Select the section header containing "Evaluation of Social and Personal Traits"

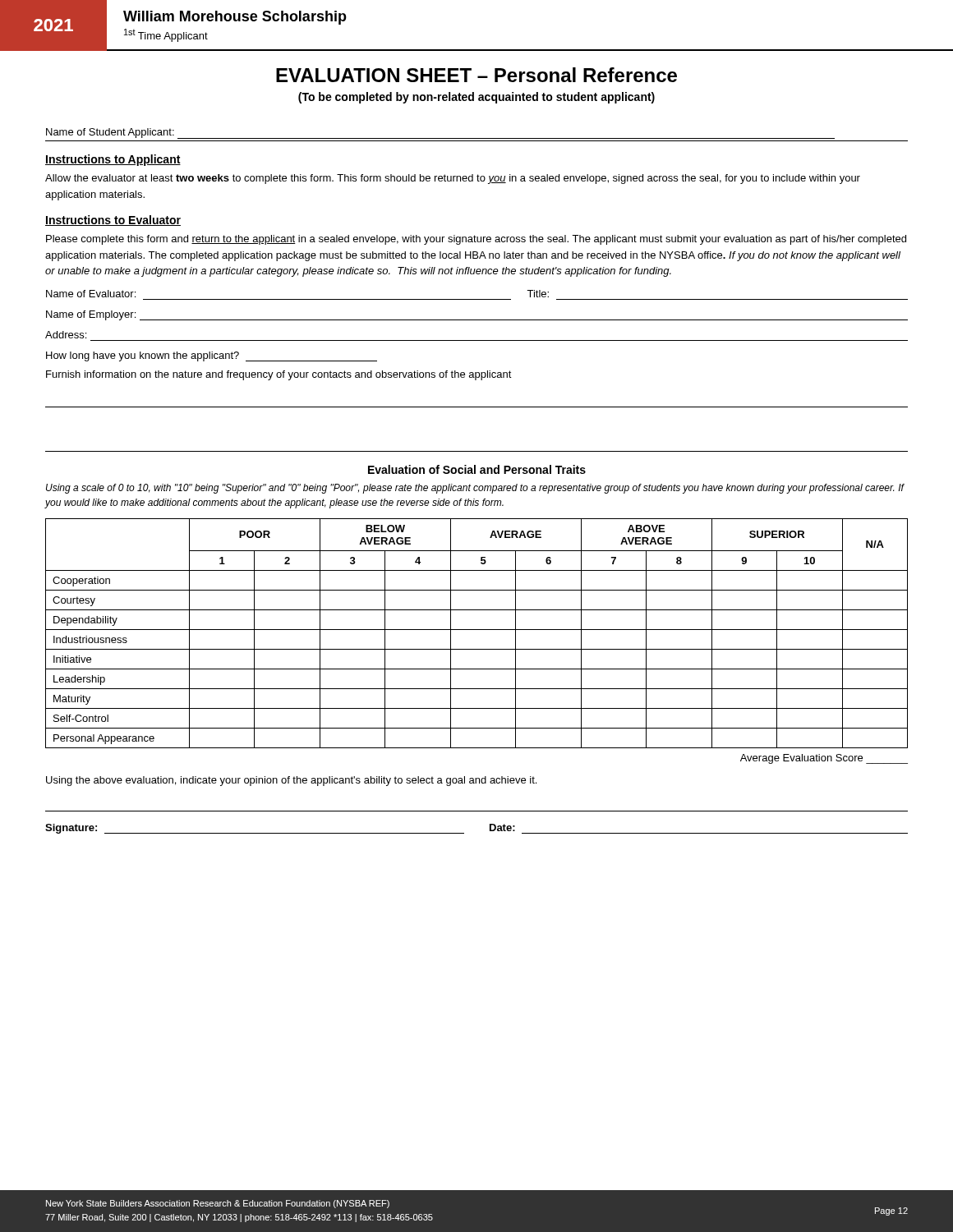pos(476,469)
